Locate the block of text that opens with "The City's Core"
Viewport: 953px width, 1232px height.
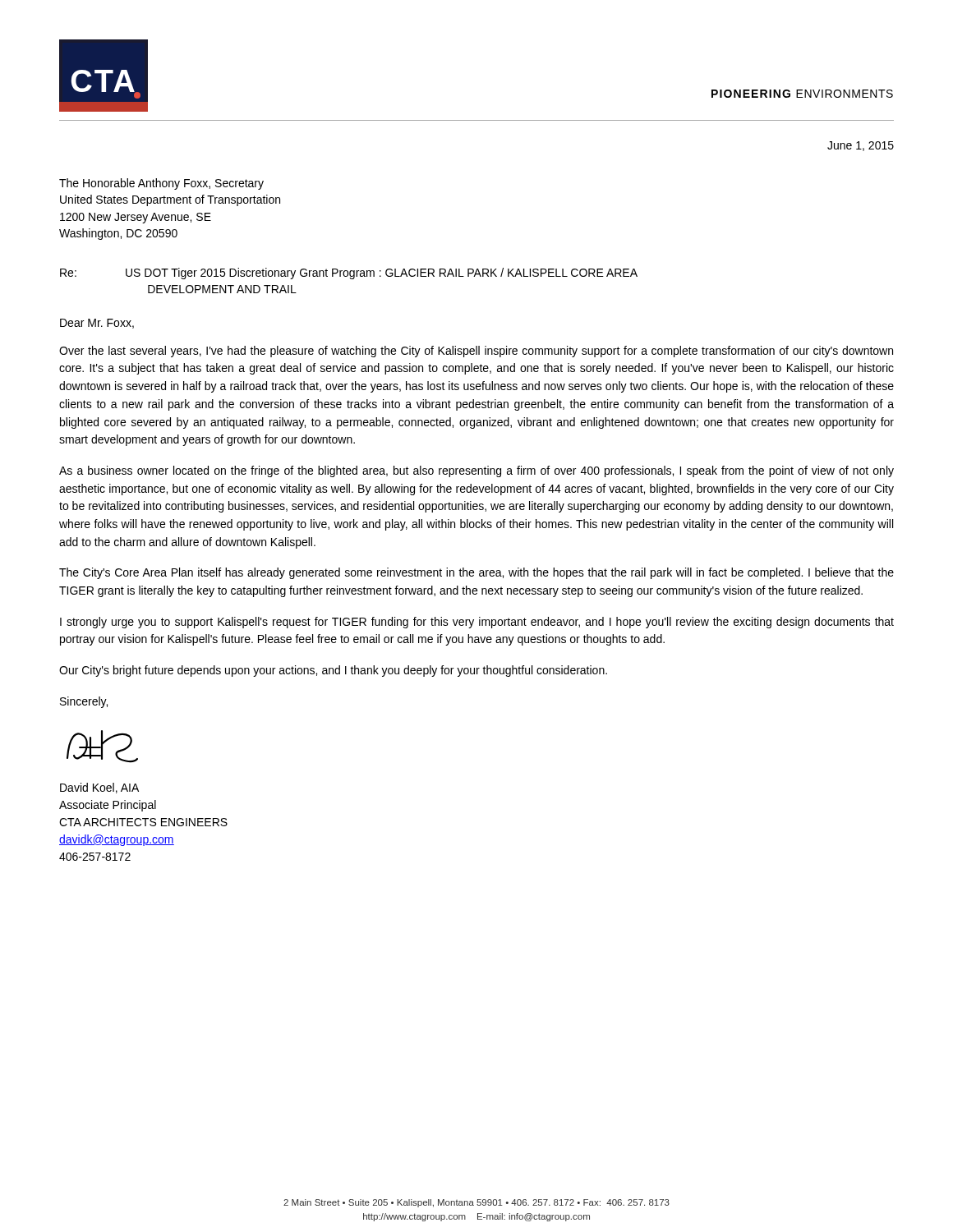pos(476,582)
